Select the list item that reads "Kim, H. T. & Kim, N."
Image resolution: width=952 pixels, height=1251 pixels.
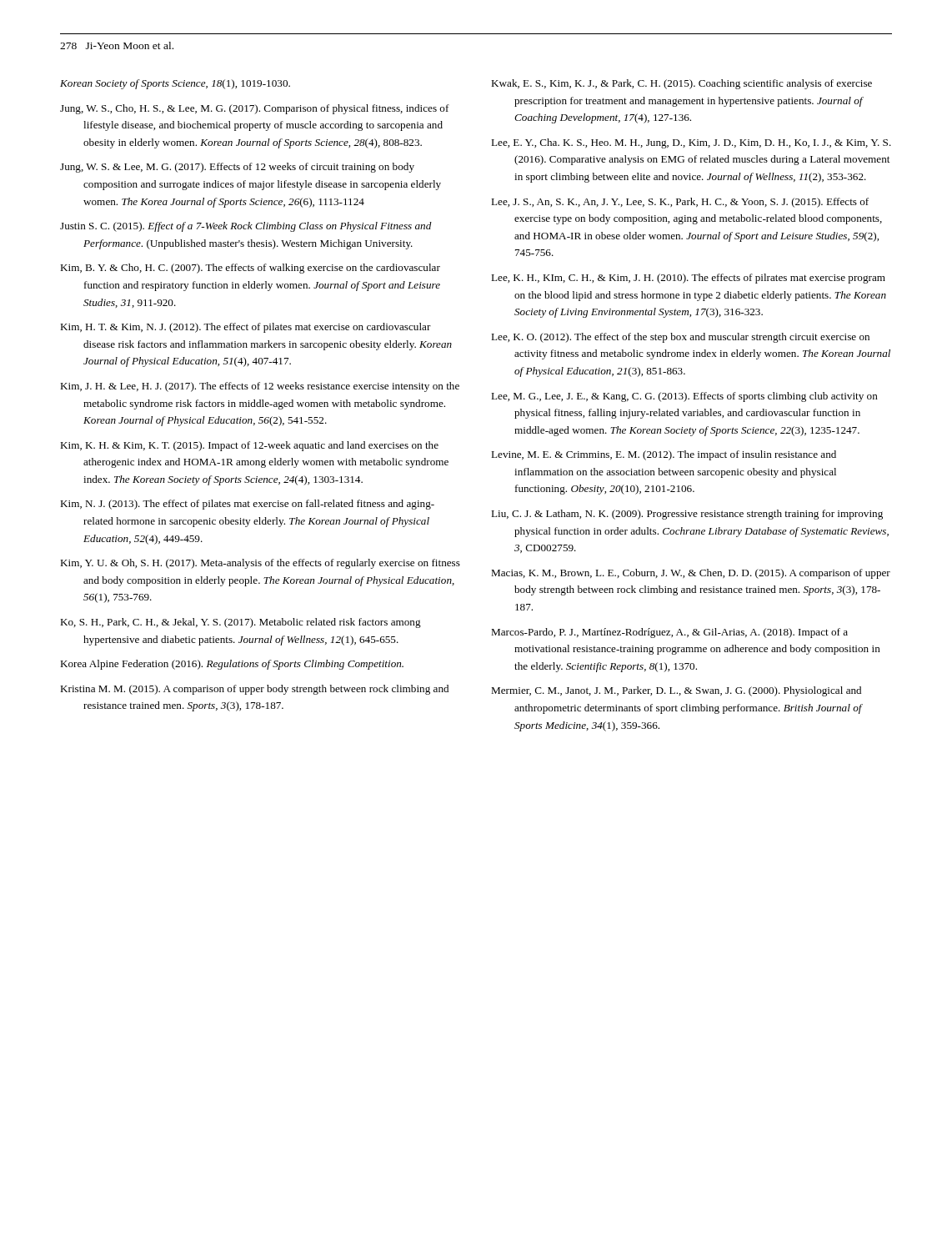coord(256,344)
